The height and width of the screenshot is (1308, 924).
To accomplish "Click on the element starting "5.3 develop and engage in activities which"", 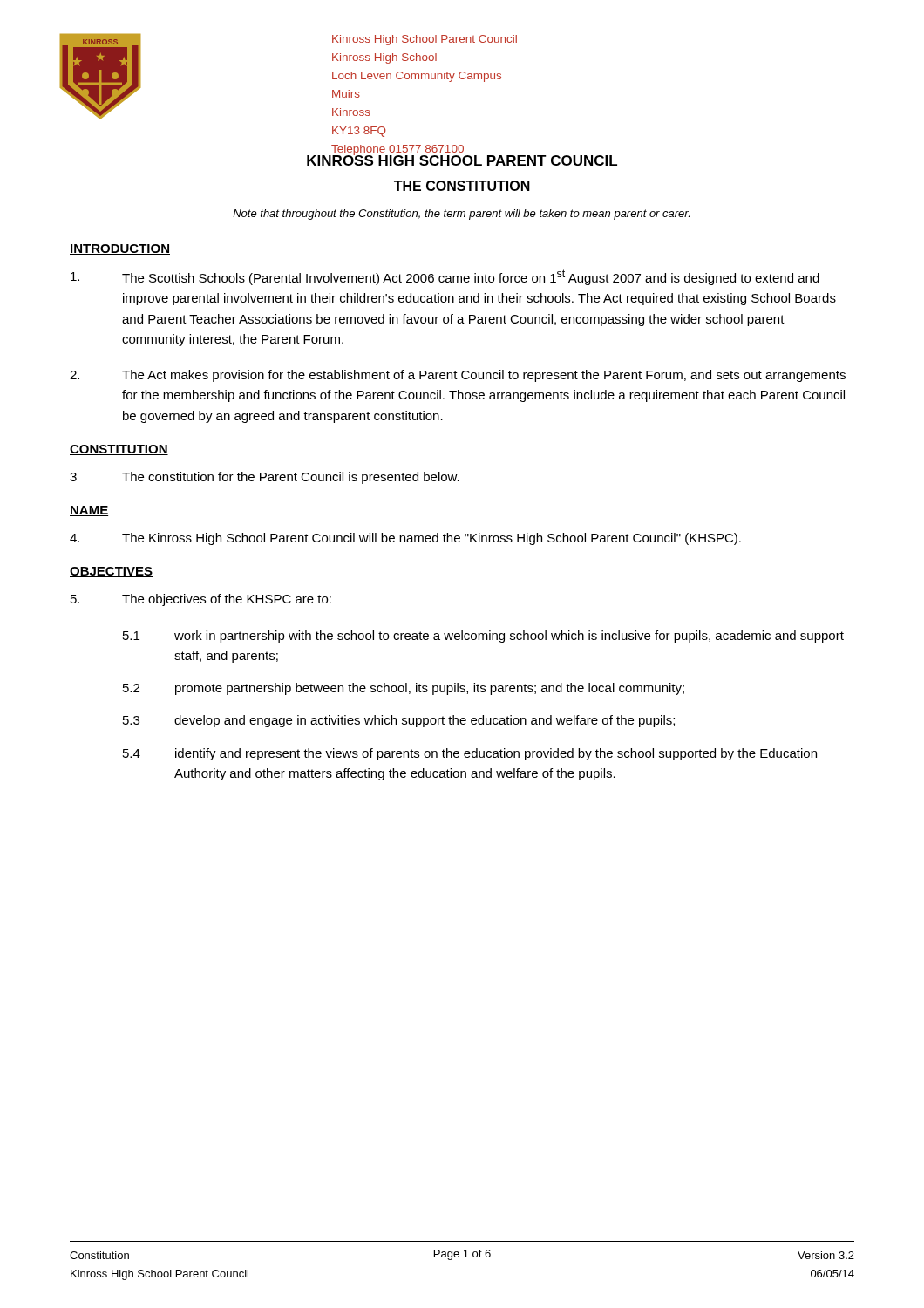I will [488, 720].
